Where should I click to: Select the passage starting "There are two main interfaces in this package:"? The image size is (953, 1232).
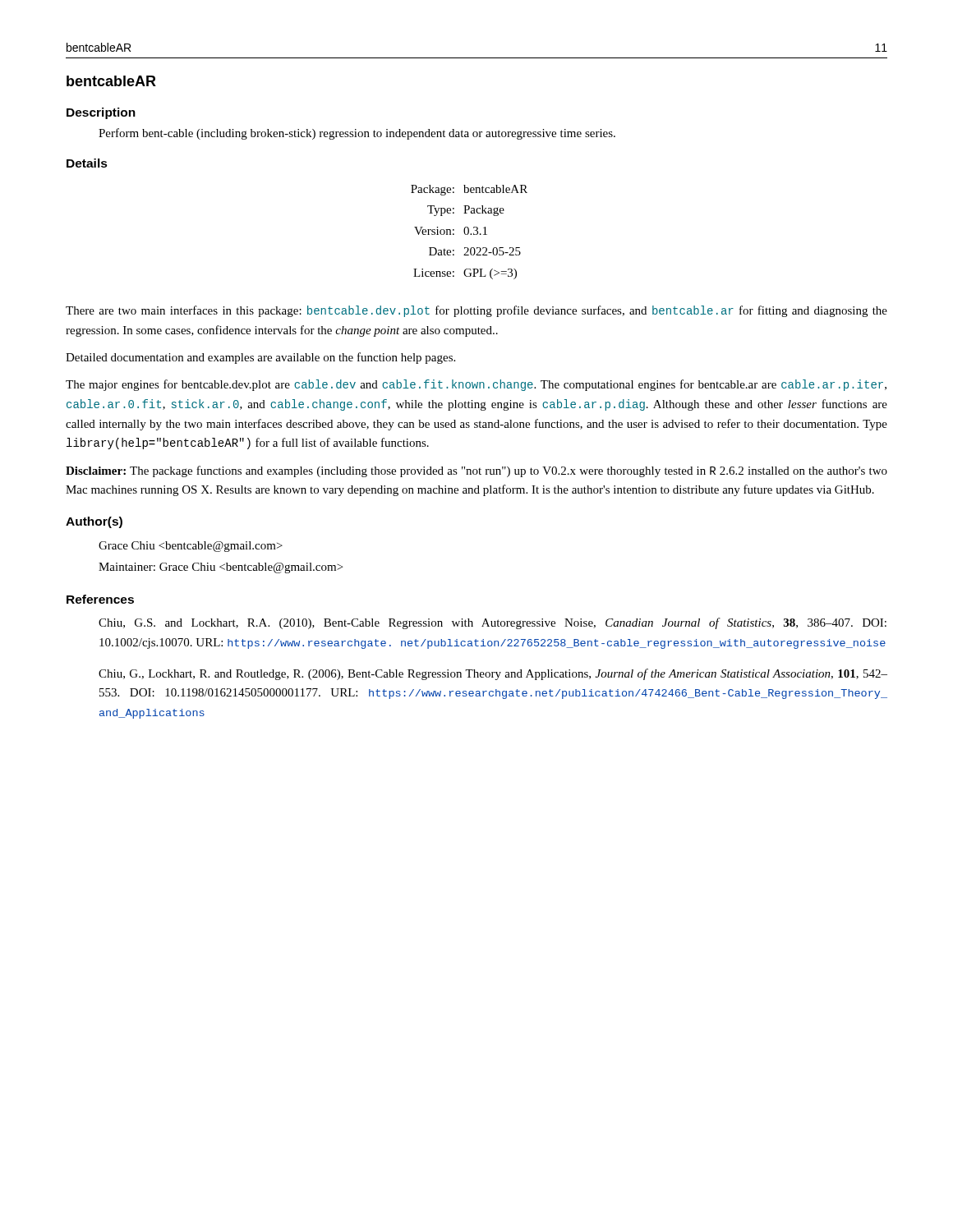click(476, 320)
